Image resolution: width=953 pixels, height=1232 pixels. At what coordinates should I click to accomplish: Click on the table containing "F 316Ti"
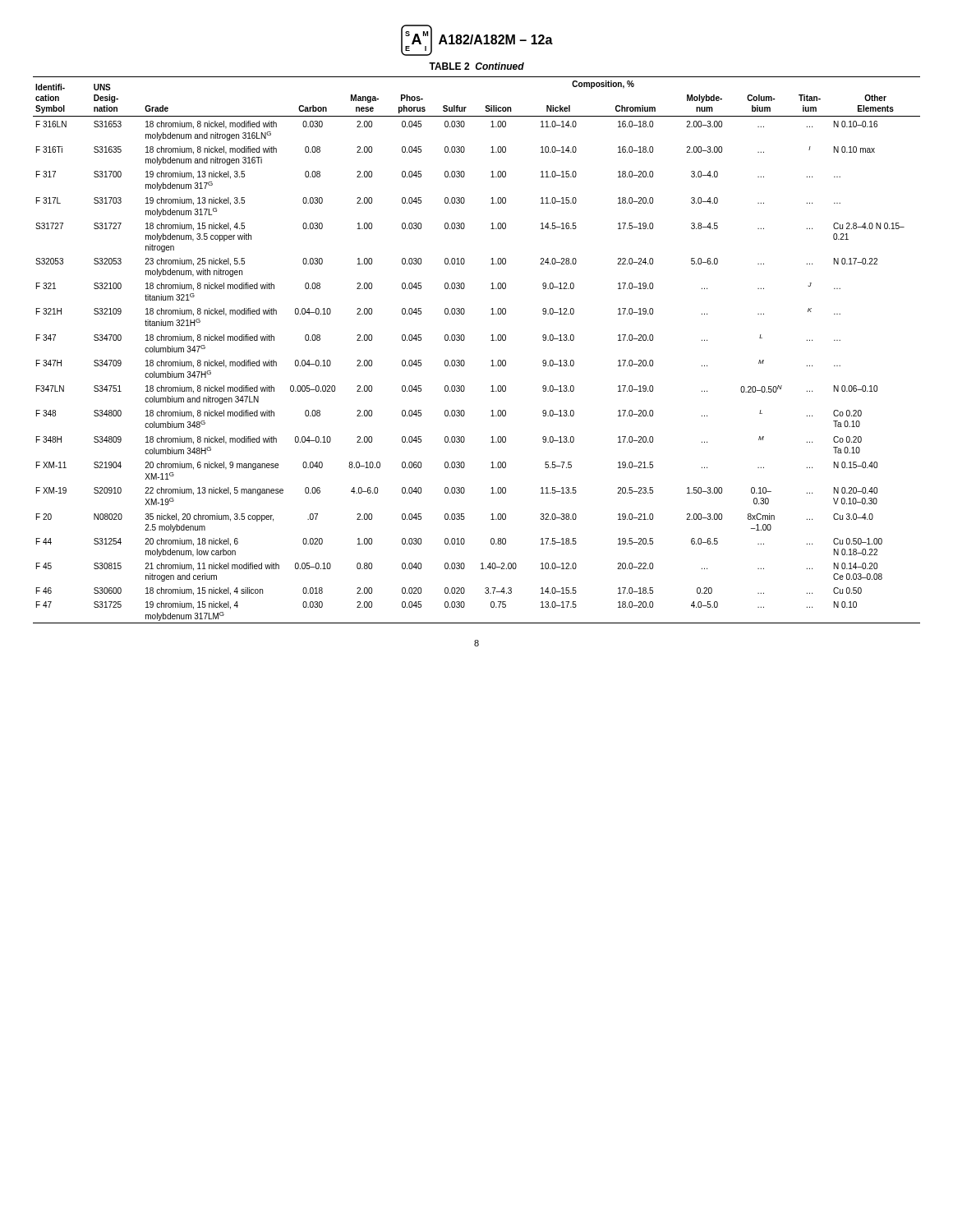[476, 350]
